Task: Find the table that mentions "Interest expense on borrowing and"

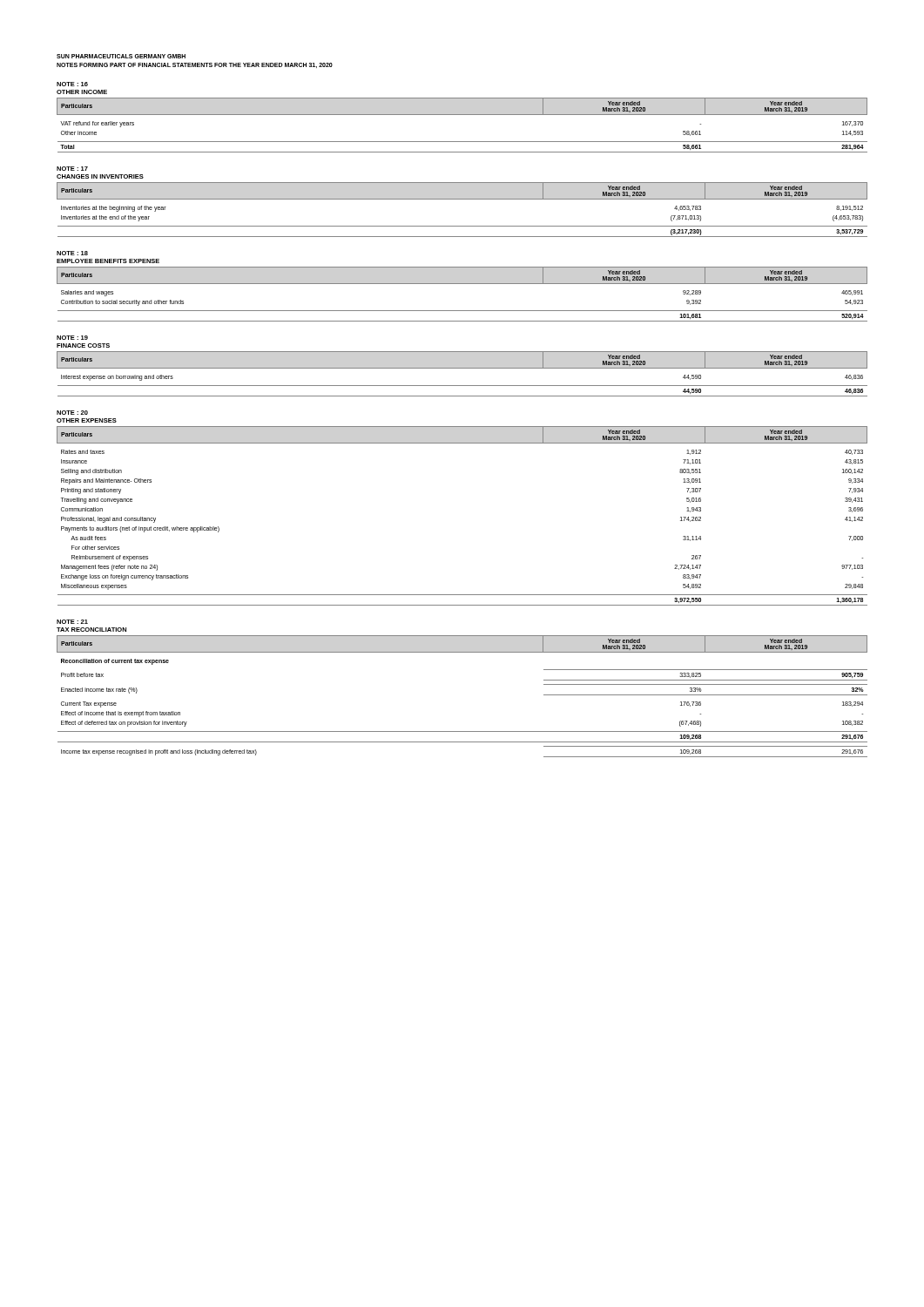Action: tap(462, 373)
